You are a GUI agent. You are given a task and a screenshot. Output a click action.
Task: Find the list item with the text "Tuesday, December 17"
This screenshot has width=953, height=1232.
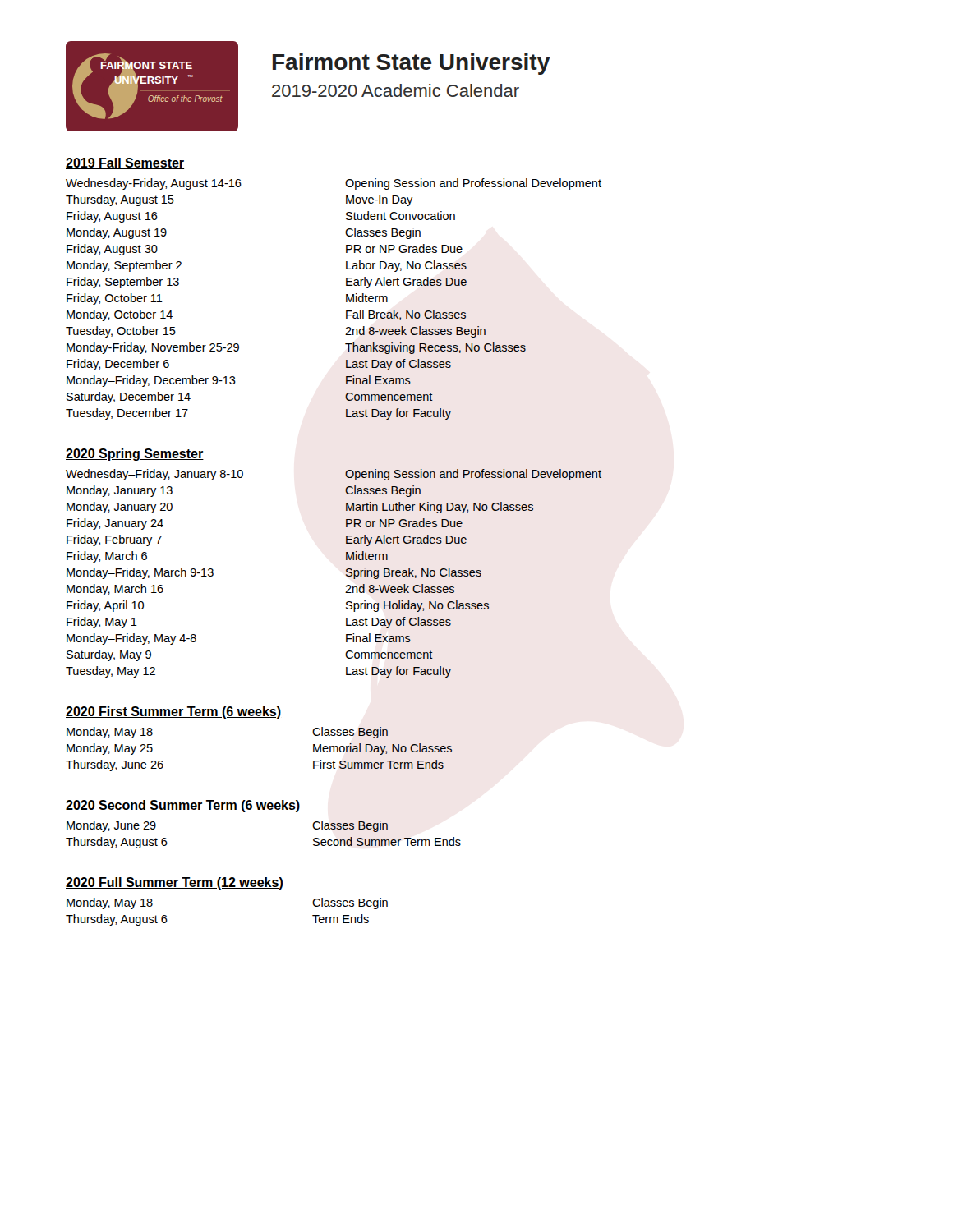(x=127, y=413)
